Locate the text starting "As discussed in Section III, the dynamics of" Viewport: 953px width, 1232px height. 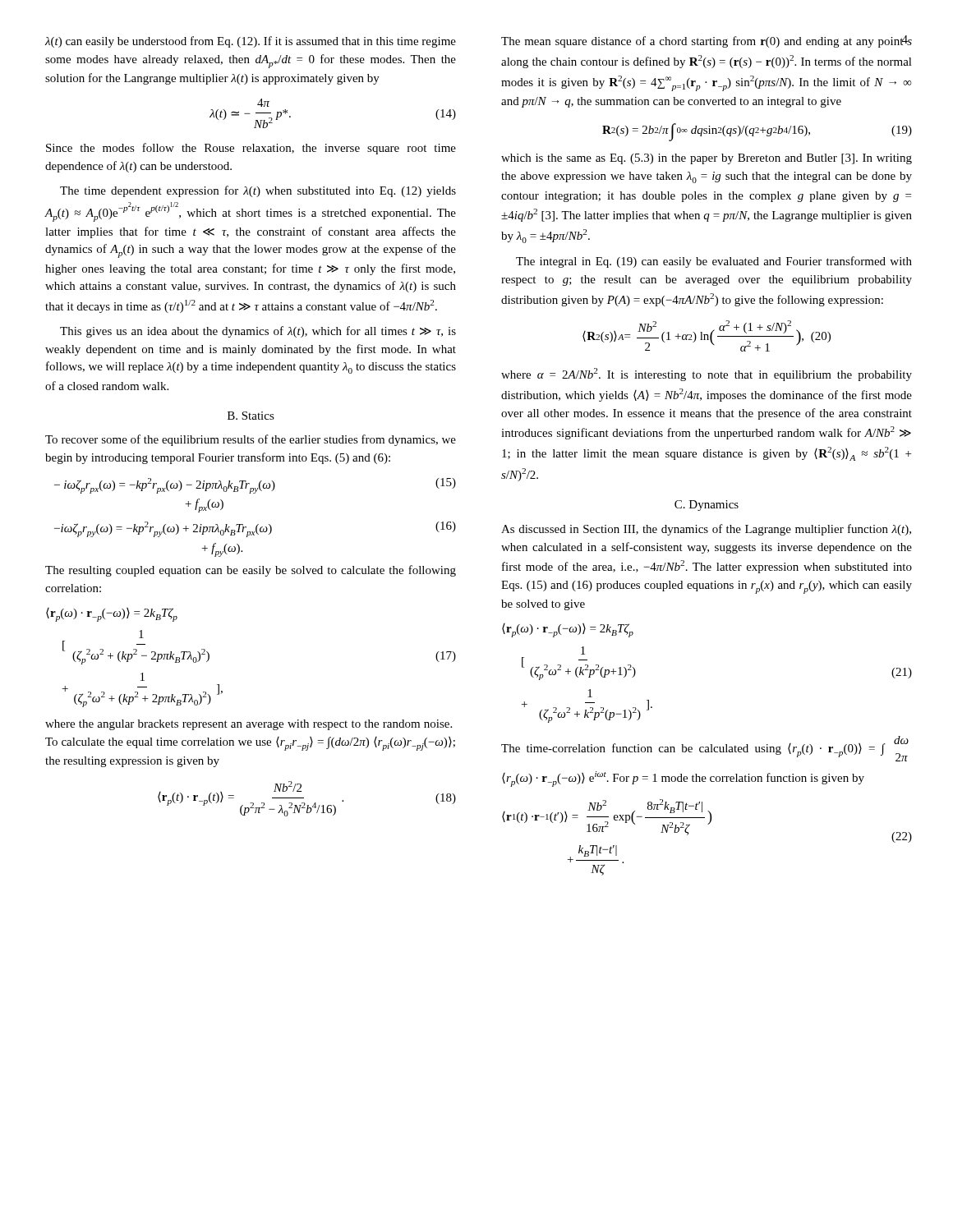click(707, 567)
